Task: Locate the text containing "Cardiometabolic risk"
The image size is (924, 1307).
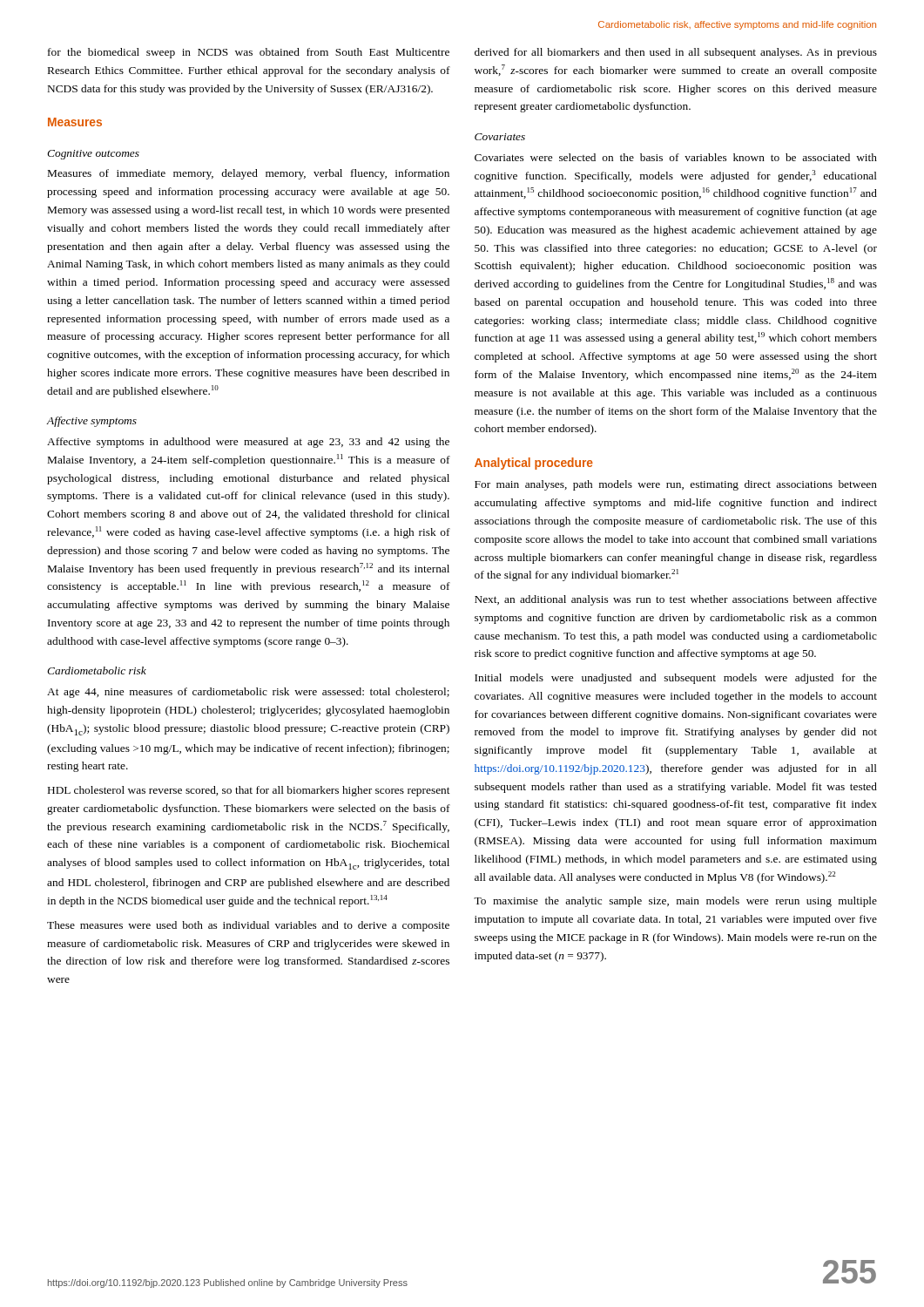Action: tap(97, 671)
